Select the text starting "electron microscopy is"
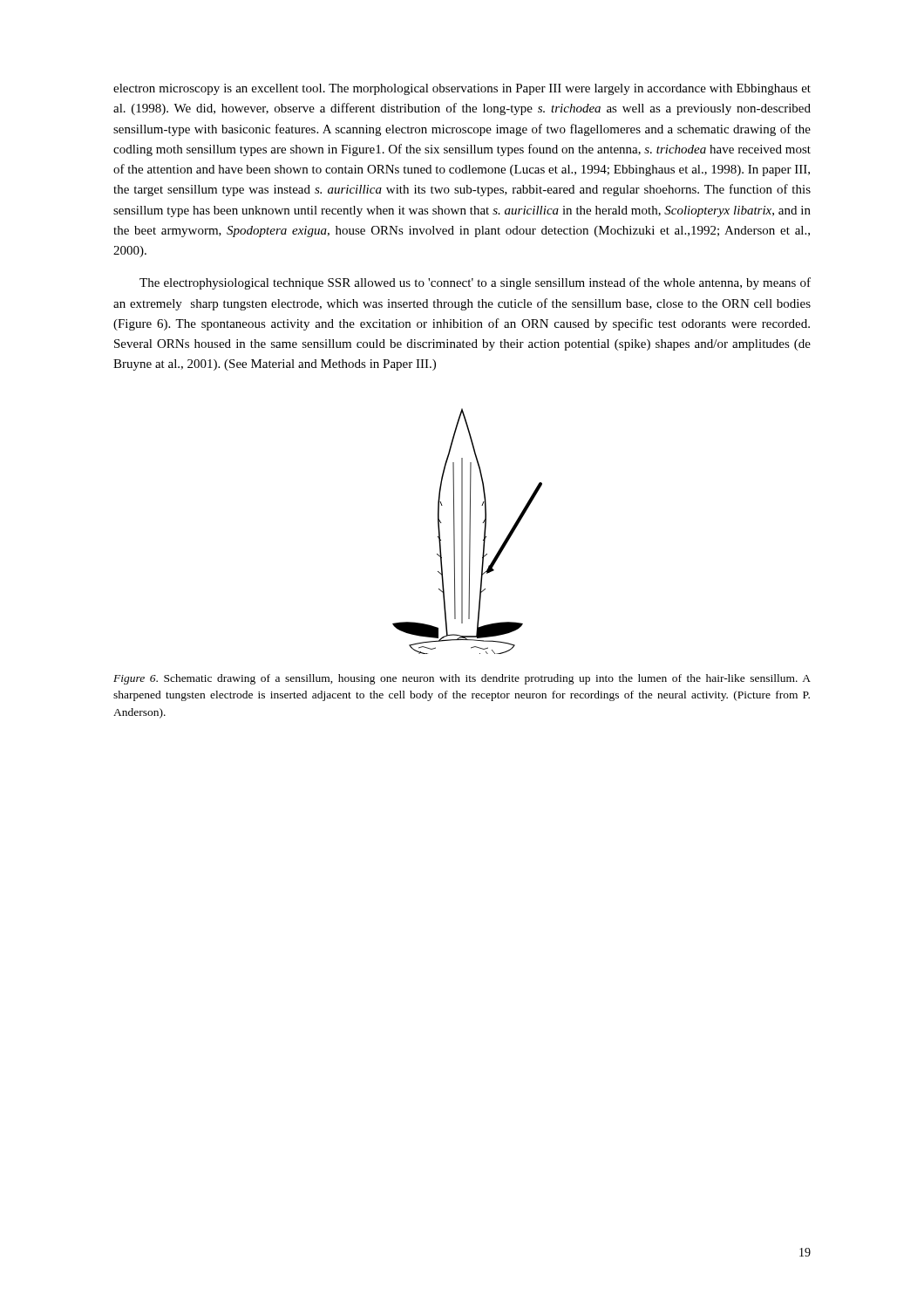Screen dimensions: 1308x924 (x=462, y=226)
